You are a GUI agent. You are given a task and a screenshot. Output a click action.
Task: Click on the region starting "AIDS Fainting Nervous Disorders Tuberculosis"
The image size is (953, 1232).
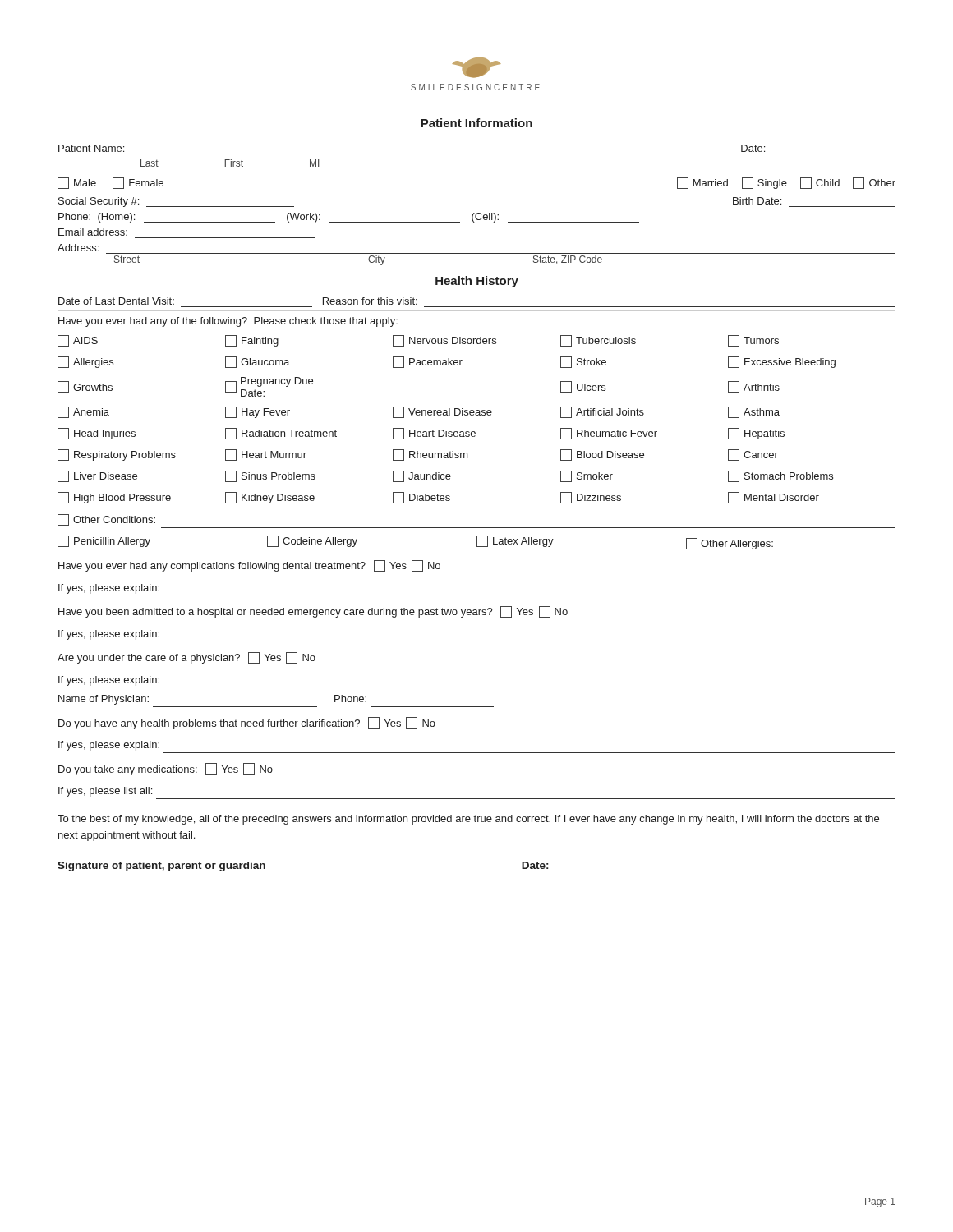476,419
